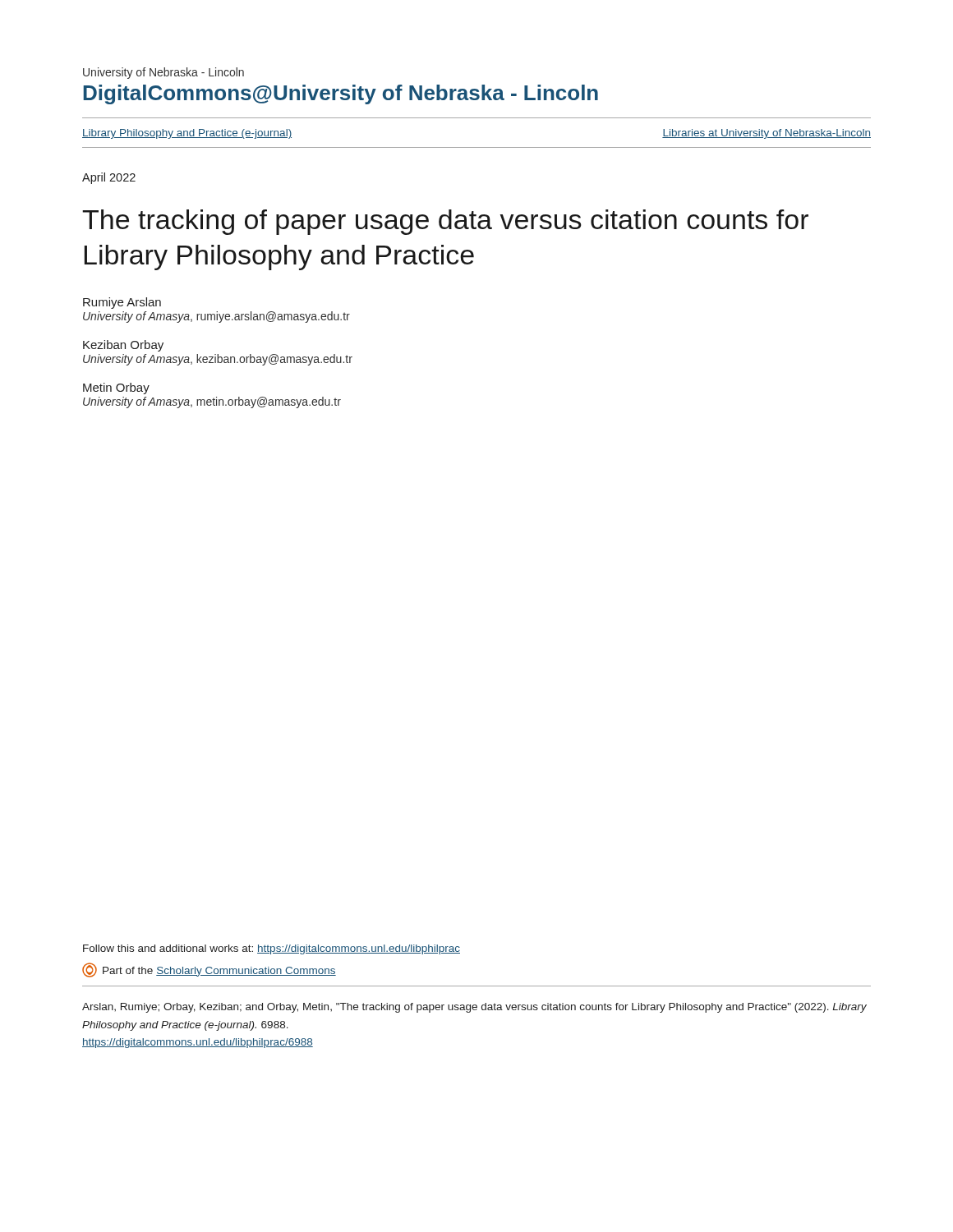Locate the text "April 2022"
The image size is (953, 1232).
pyautogui.click(x=109, y=178)
